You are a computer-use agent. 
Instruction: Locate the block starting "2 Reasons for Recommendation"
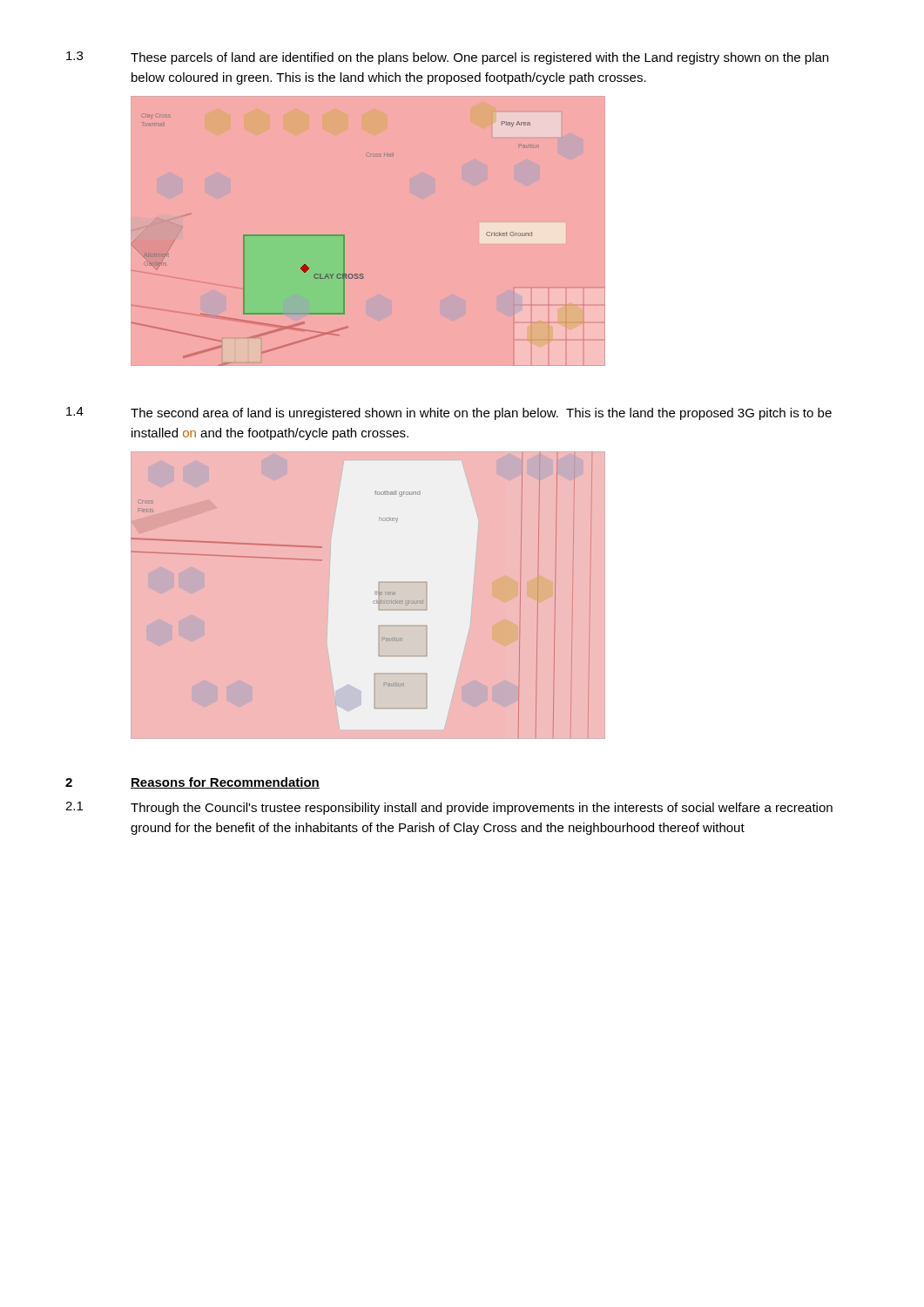(192, 782)
